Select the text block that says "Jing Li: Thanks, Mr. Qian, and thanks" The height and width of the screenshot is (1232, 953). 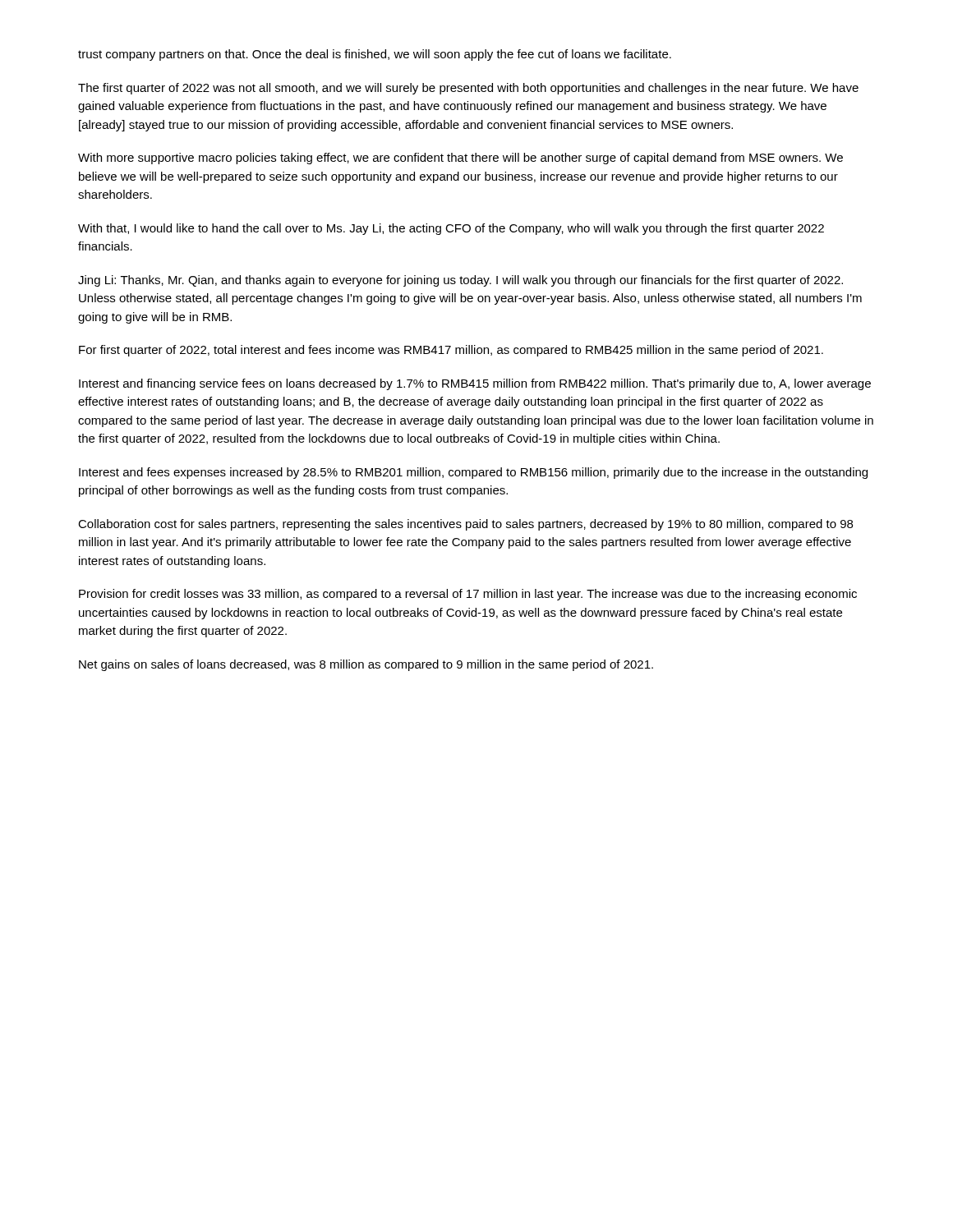click(470, 298)
